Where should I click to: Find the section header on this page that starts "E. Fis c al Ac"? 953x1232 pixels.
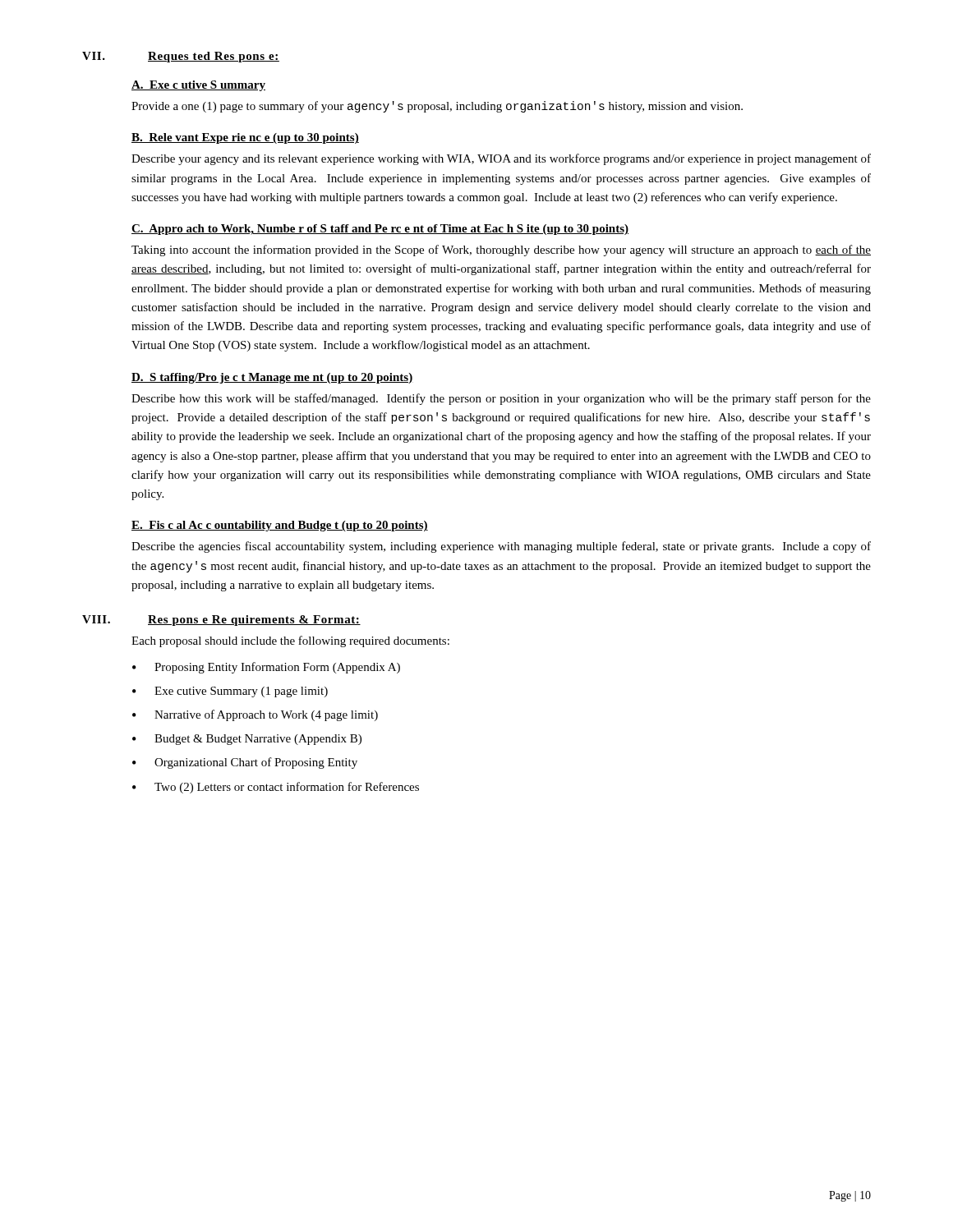click(x=280, y=525)
